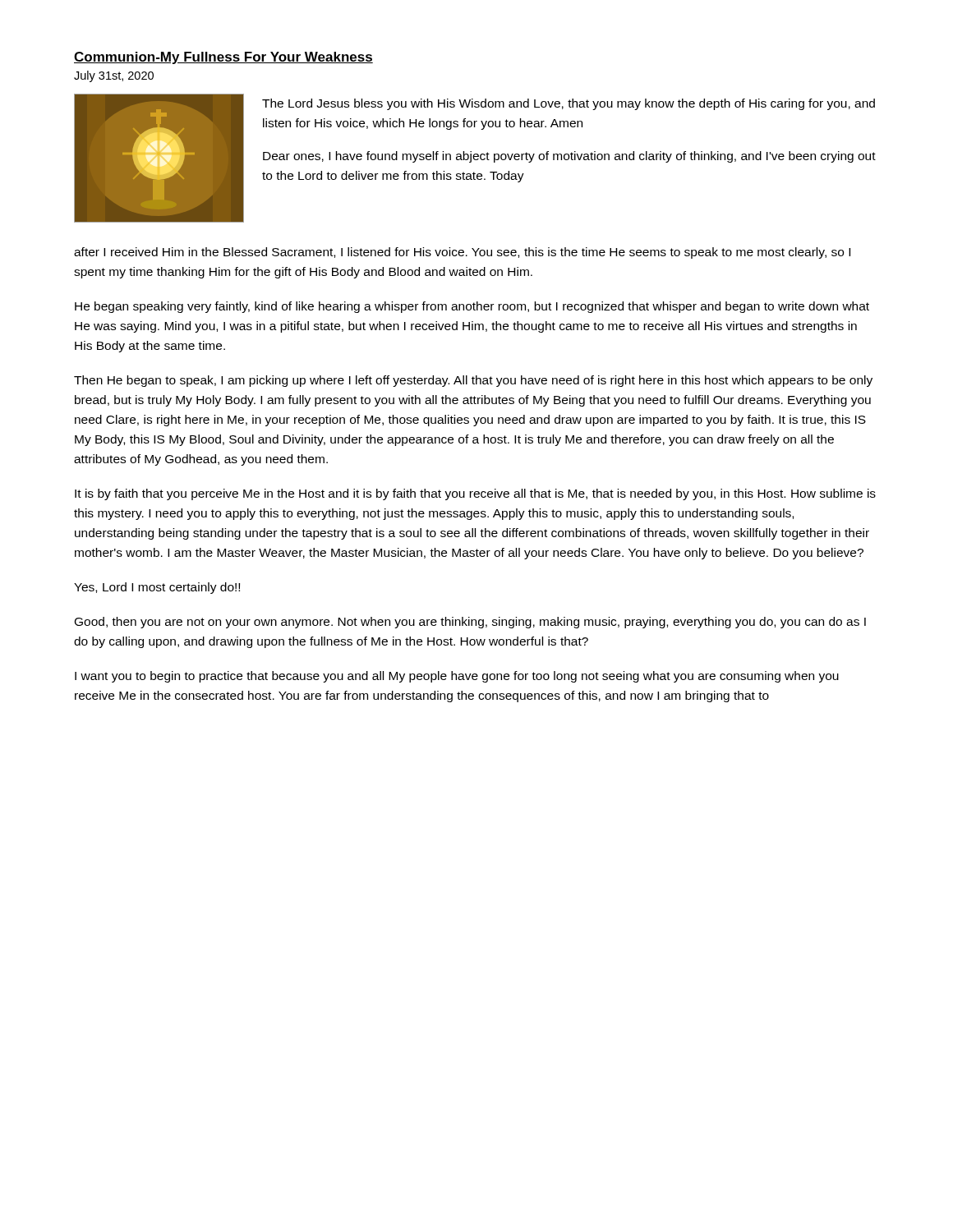Navigate to the element starting "It is by faith"

475,523
